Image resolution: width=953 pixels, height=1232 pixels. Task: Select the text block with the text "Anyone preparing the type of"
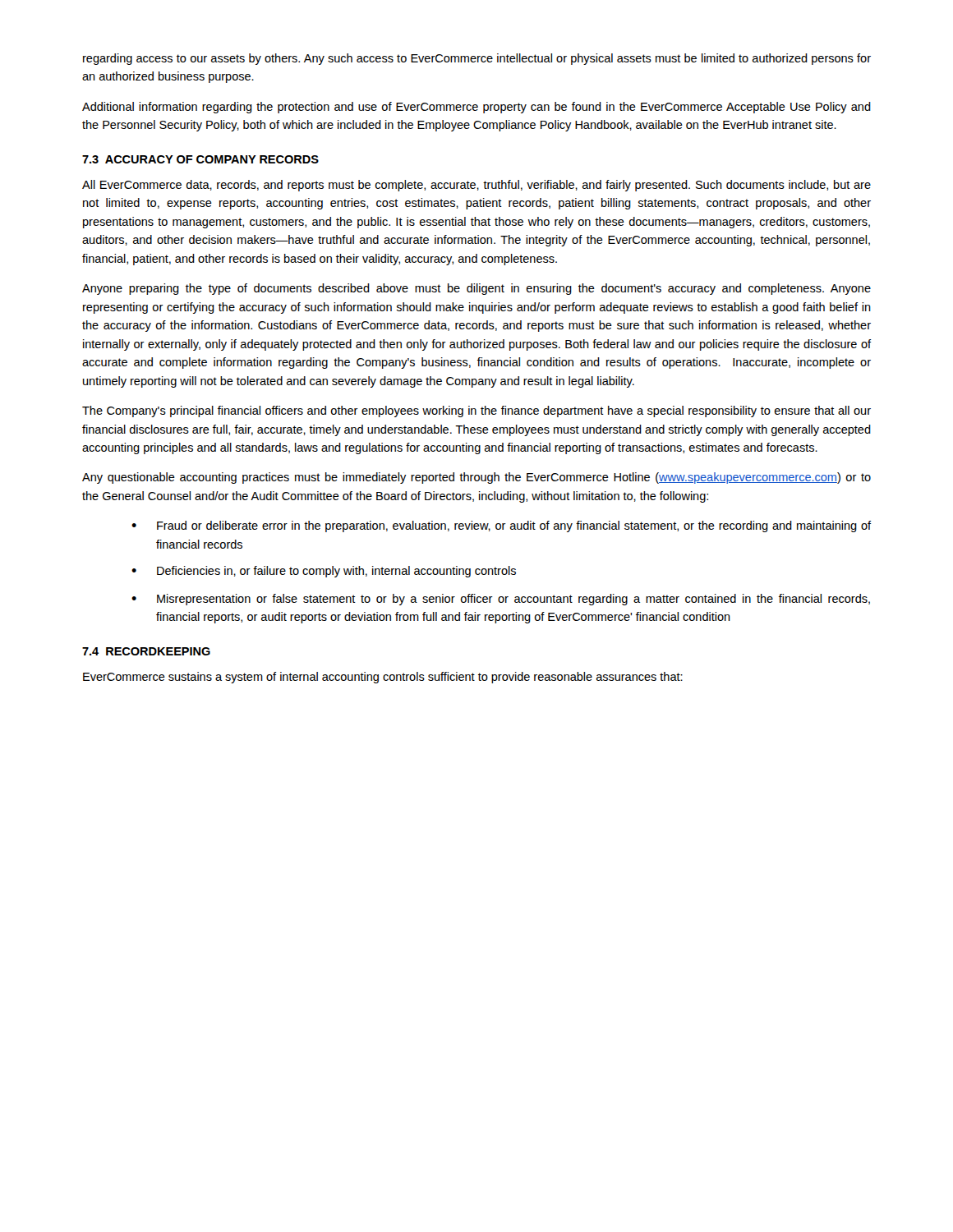[x=476, y=335]
